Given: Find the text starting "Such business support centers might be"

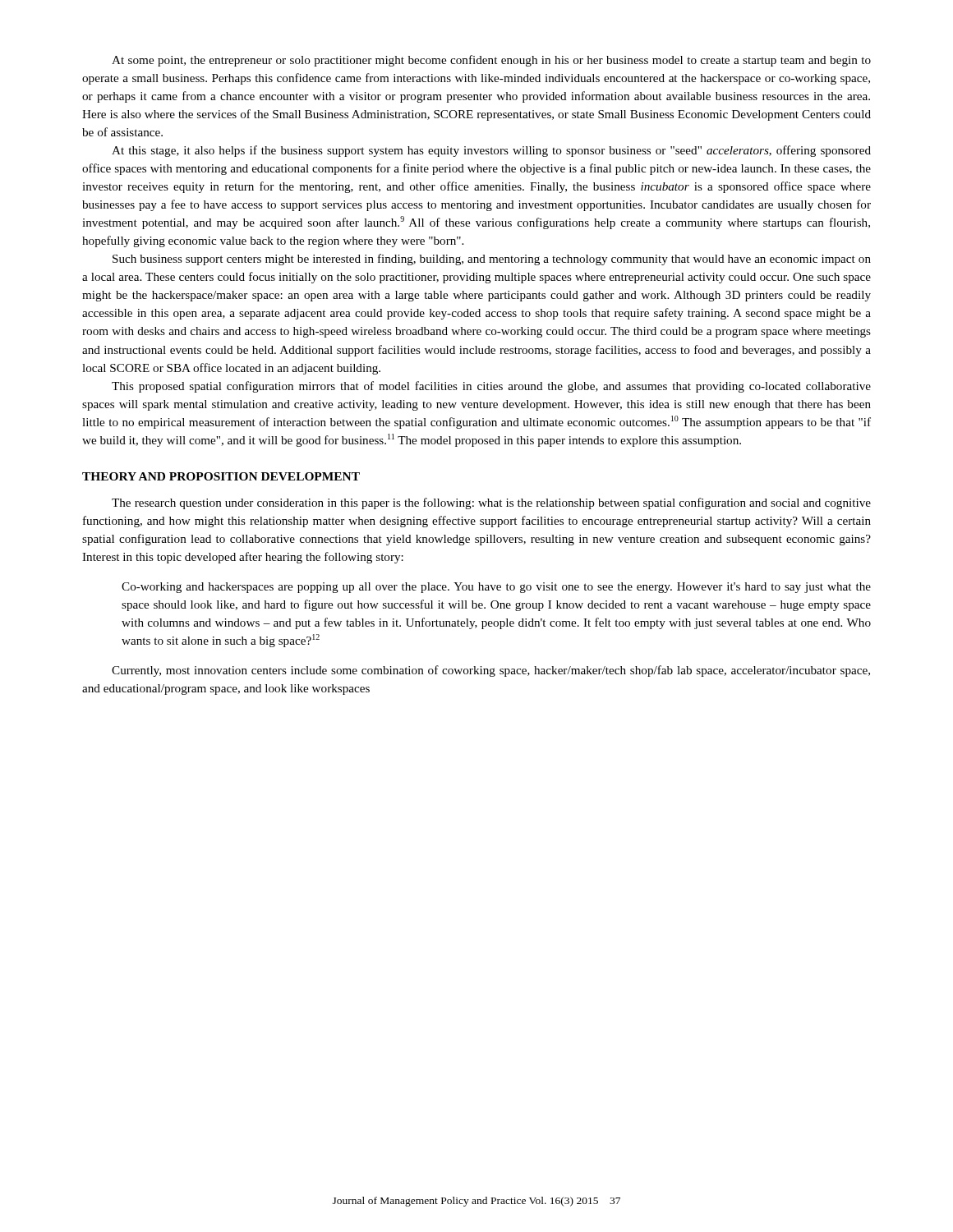Looking at the screenshot, I should [x=476, y=313].
